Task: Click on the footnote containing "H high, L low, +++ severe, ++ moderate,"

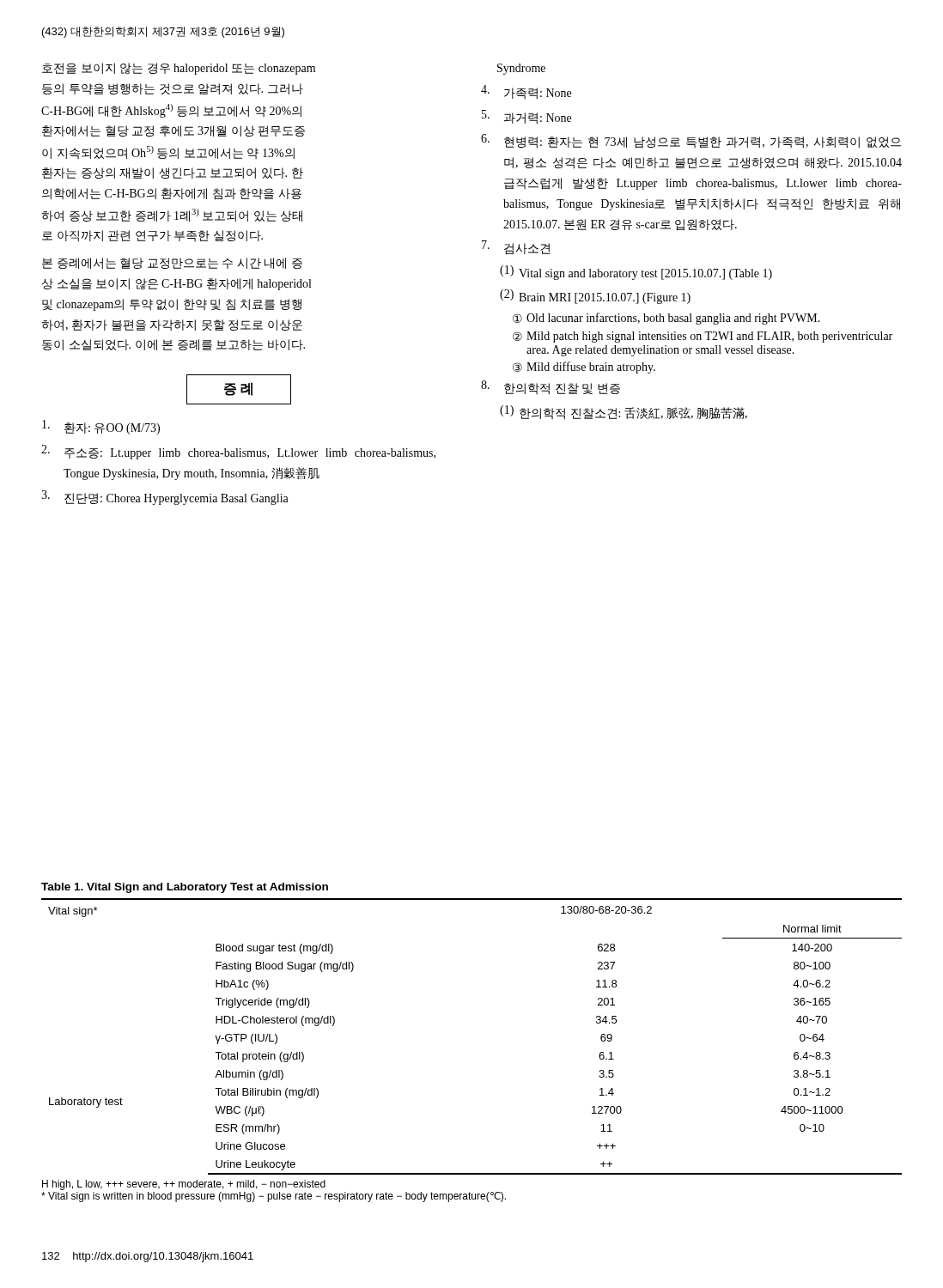Action: pyautogui.click(x=274, y=1190)
